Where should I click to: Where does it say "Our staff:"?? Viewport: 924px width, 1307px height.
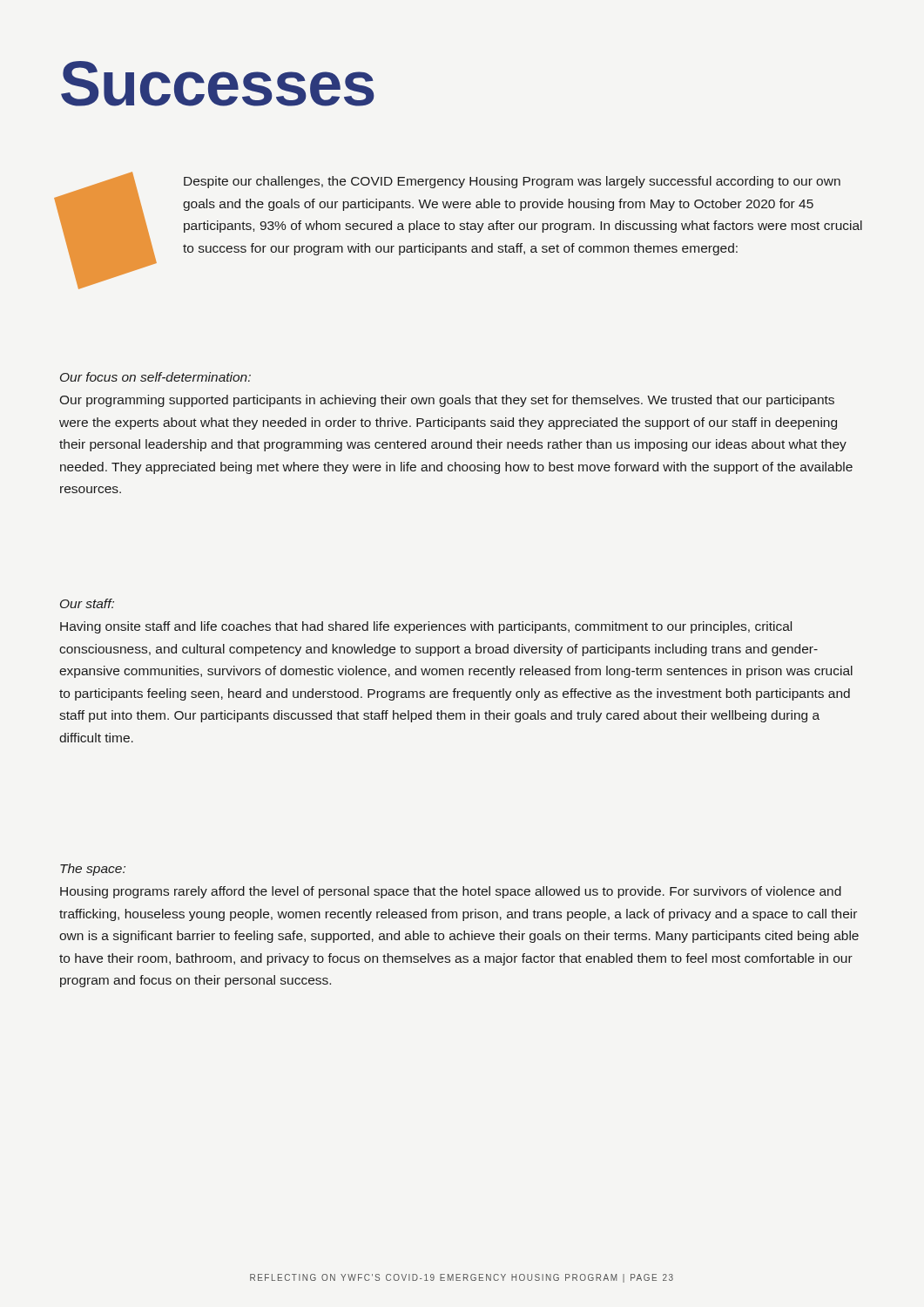pos(87,603)
